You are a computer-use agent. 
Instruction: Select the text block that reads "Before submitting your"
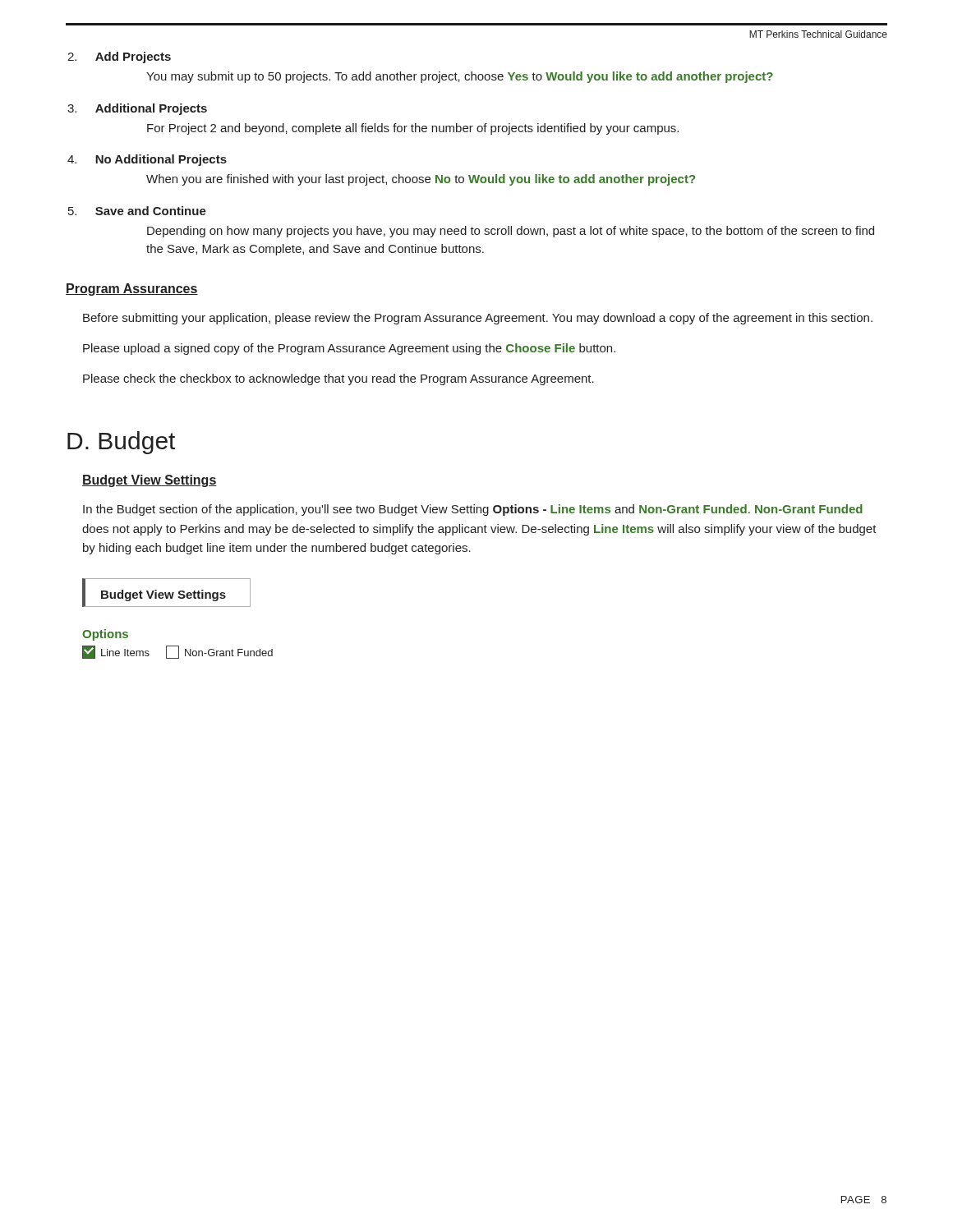[x=478, y=317]
